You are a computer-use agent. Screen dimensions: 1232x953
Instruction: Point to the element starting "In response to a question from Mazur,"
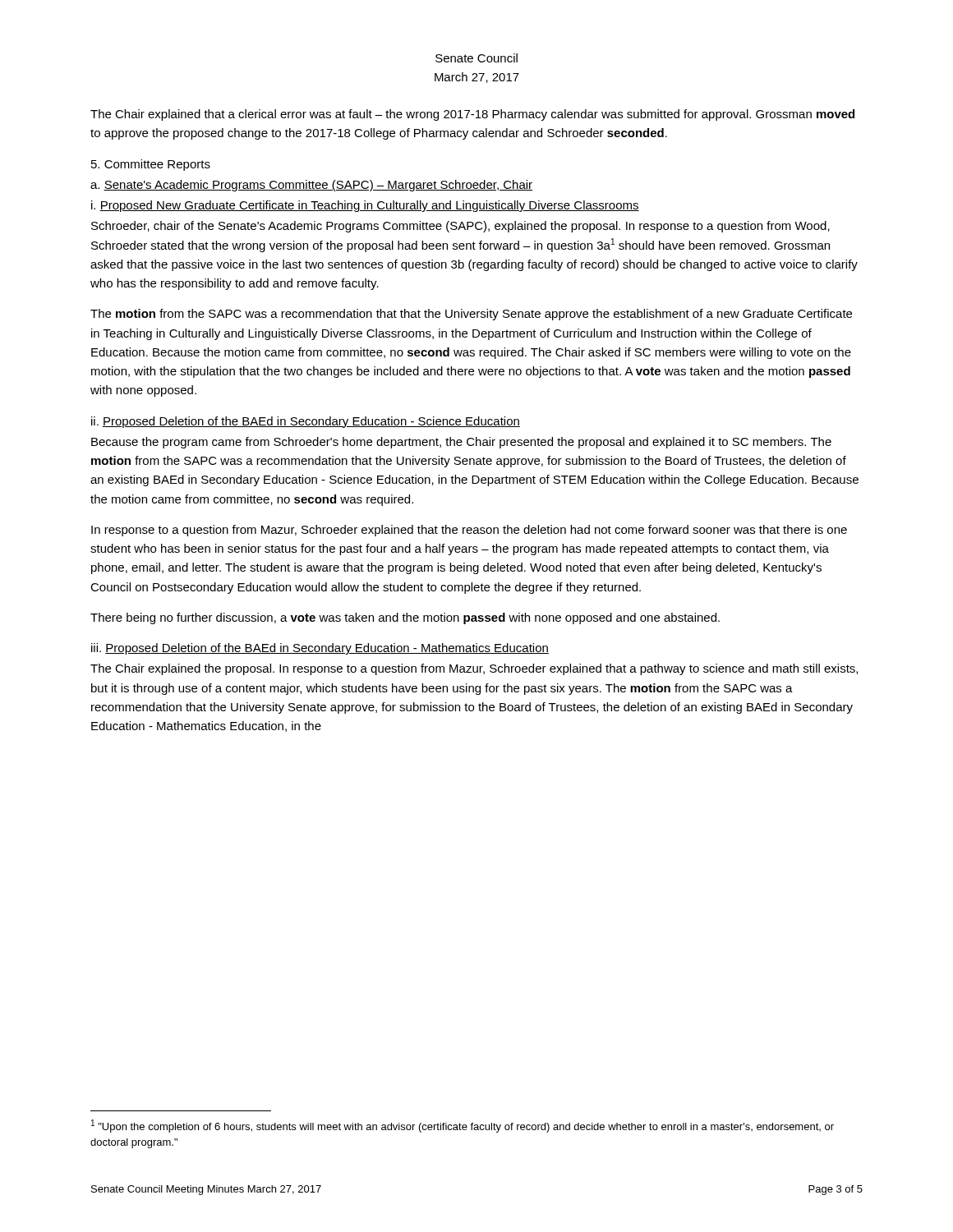pyautogui.click(x=469, y=558)
